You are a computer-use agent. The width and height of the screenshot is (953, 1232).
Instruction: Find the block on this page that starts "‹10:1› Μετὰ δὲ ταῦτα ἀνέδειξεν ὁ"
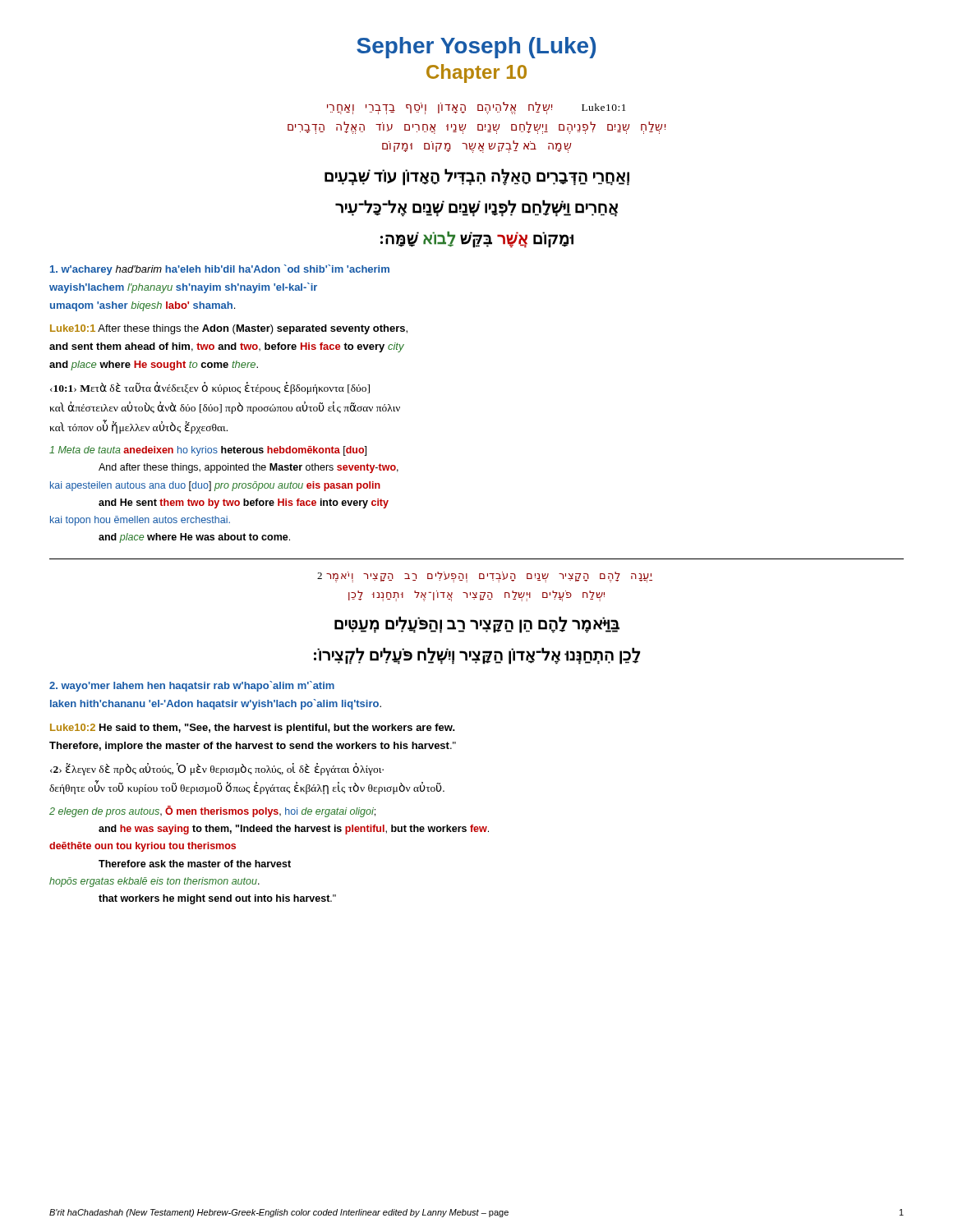click(225, 408)
